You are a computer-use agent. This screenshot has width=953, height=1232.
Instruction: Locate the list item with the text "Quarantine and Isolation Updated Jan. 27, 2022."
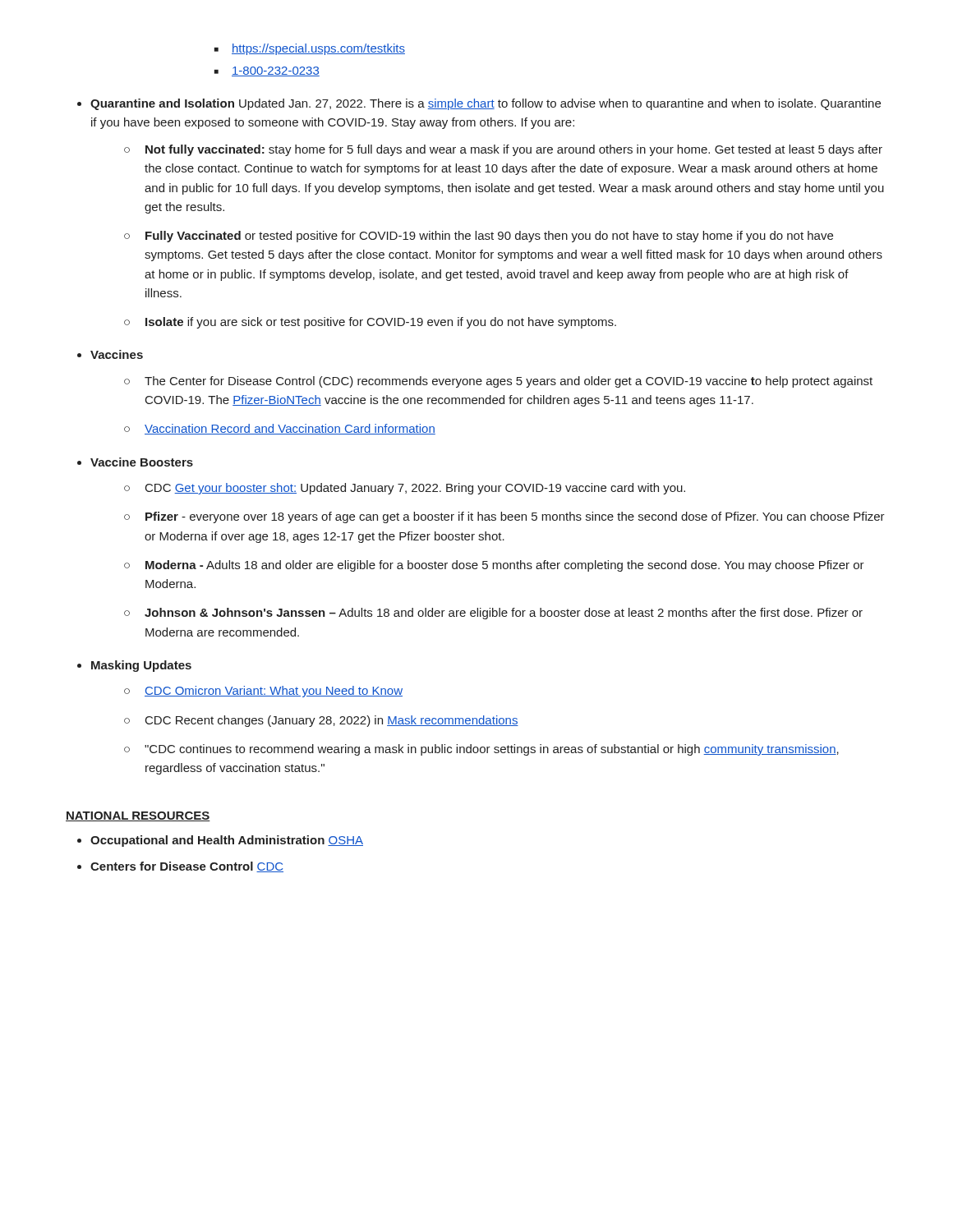(486, 112)
